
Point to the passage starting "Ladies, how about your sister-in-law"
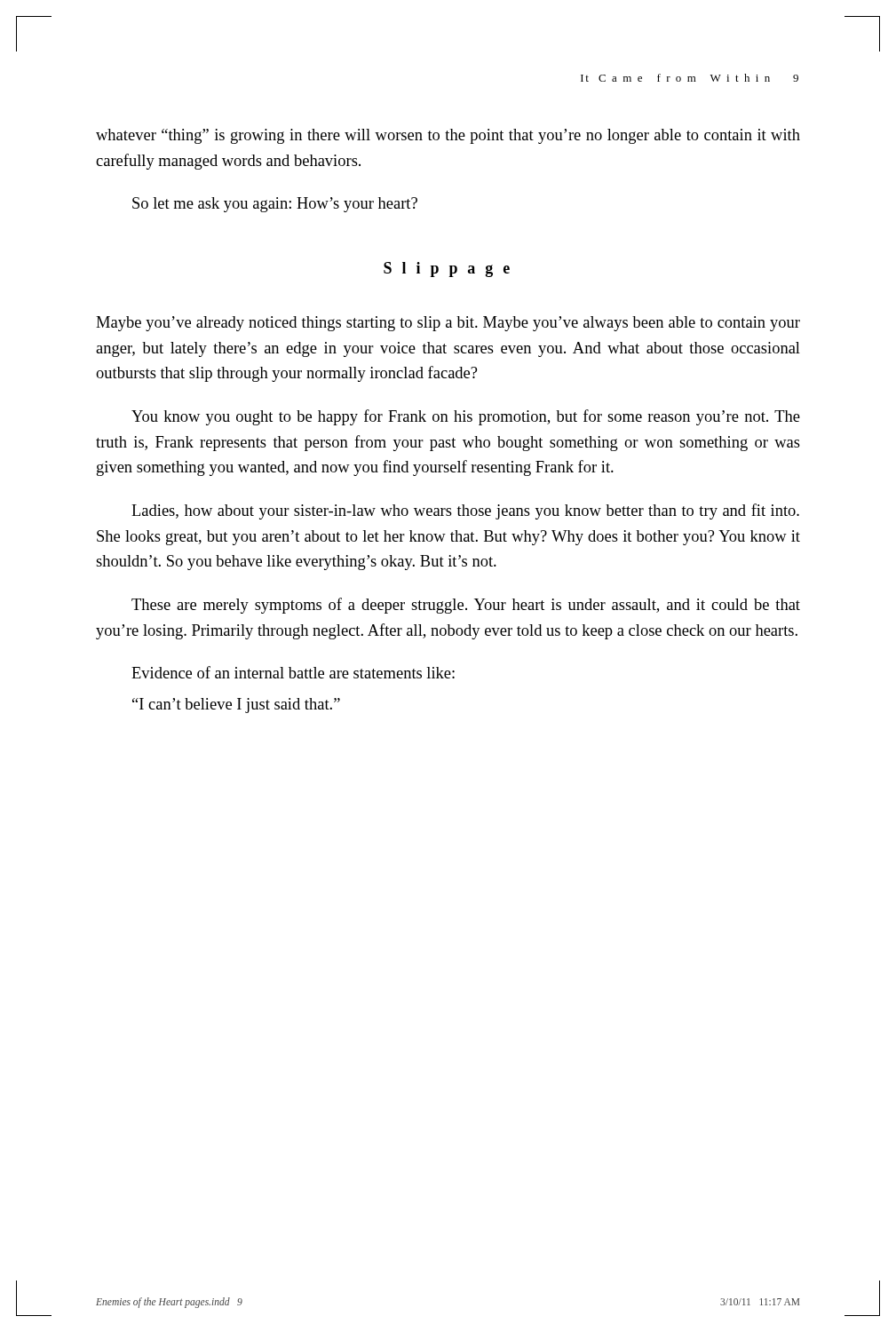coord(448,536)
